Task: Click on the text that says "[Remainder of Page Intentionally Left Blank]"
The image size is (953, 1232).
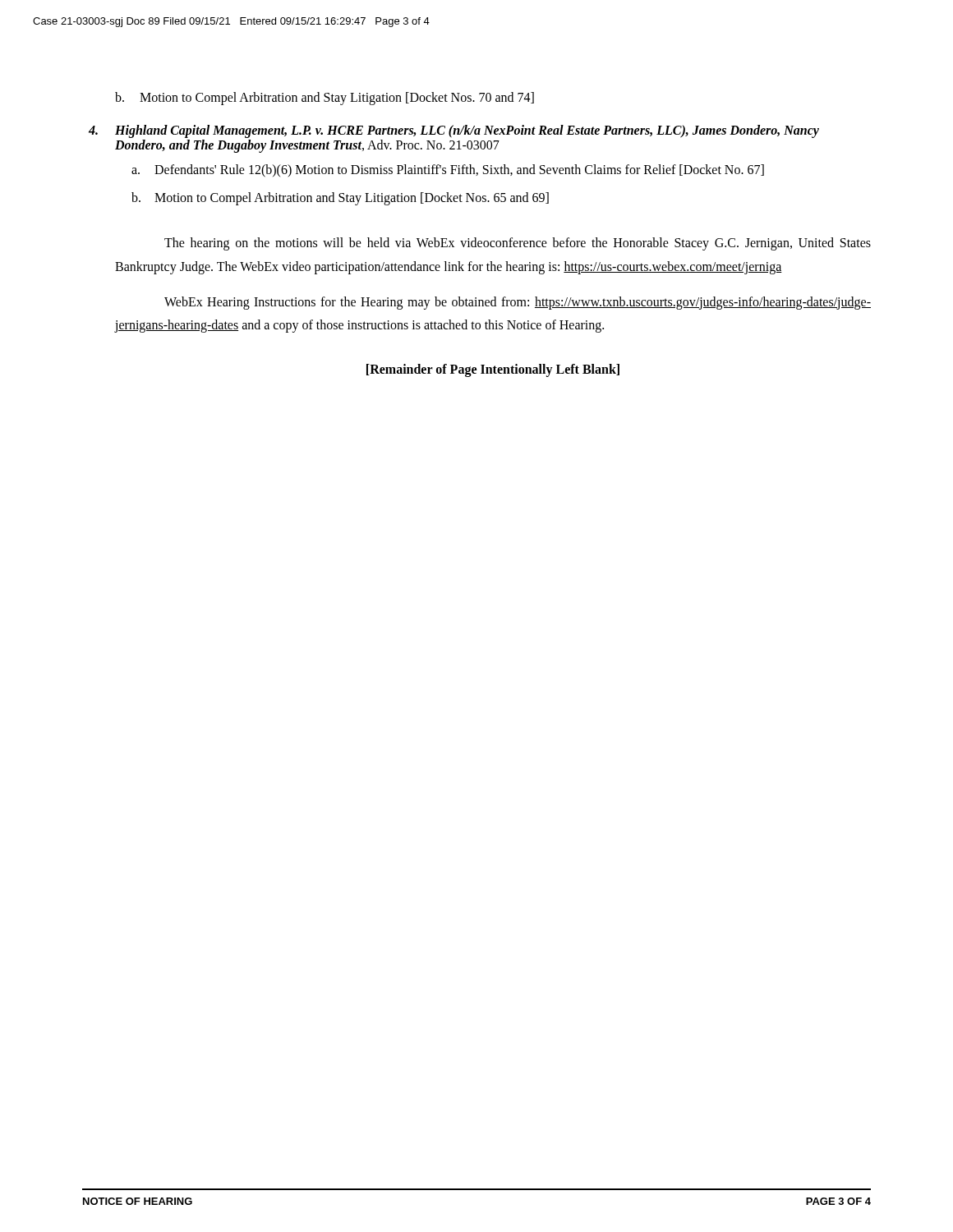Action: pos(493,369)
